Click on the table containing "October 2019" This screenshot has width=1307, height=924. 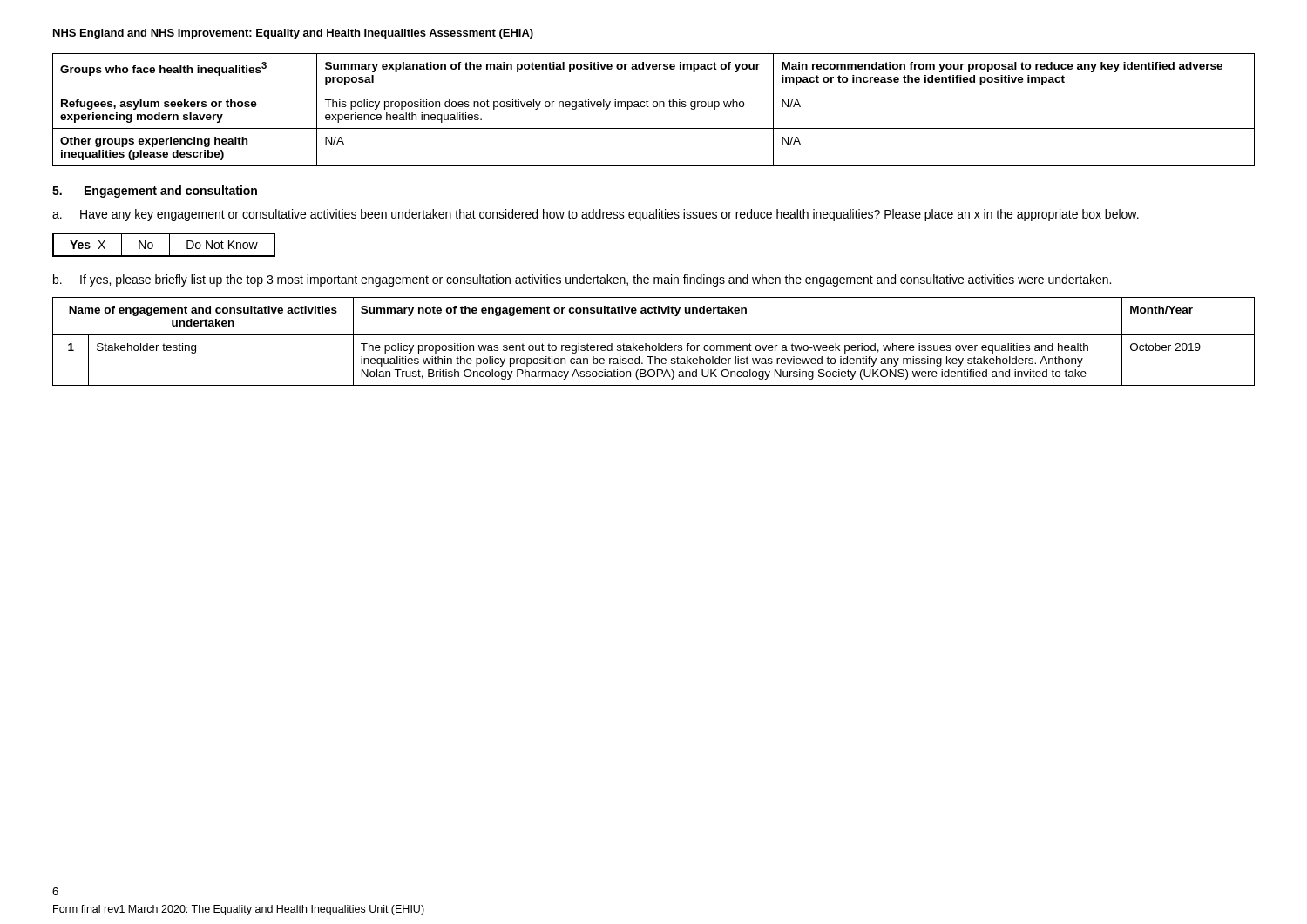coord(654,342)
